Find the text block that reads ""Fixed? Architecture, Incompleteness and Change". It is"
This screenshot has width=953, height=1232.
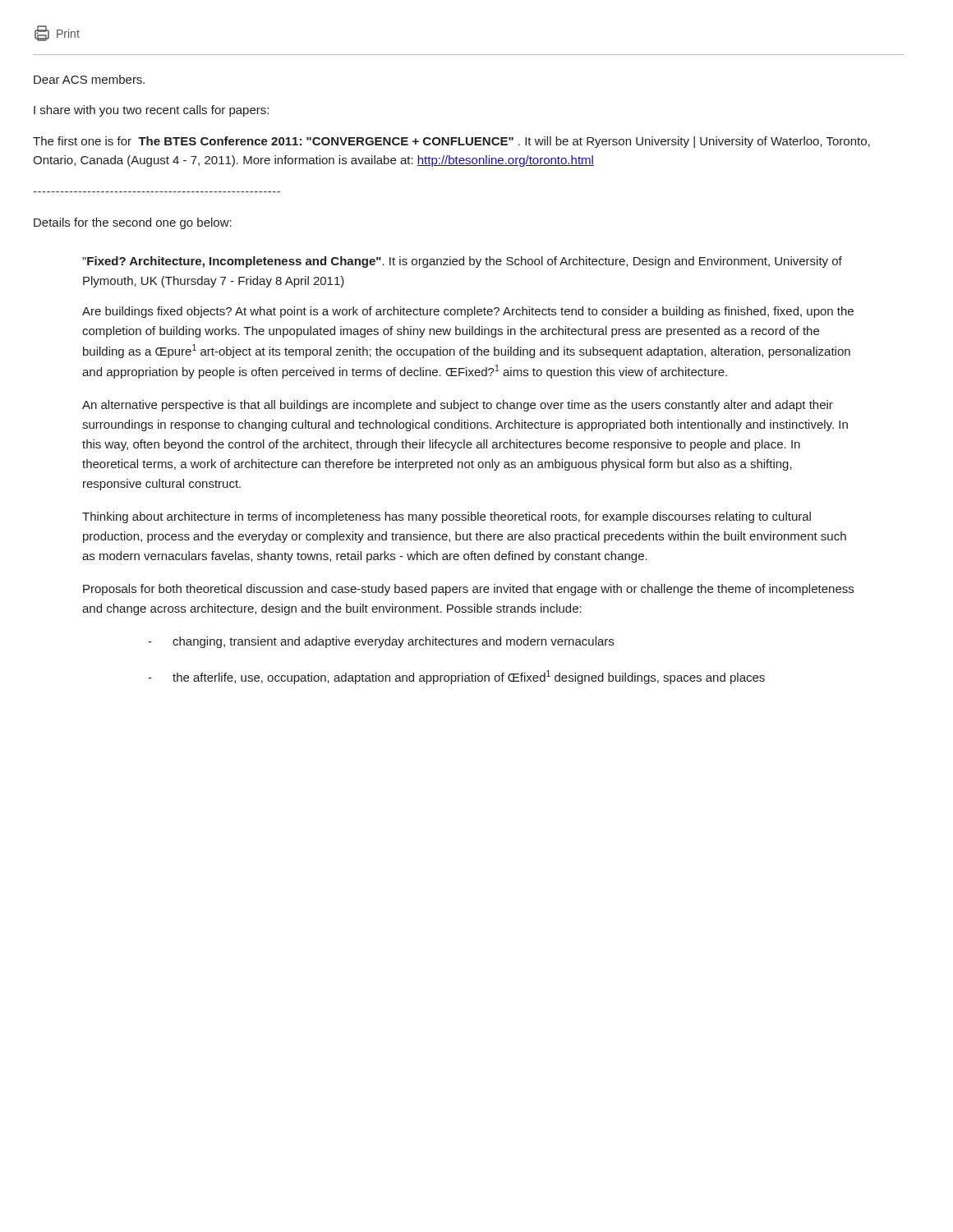[x=462, y=271]
